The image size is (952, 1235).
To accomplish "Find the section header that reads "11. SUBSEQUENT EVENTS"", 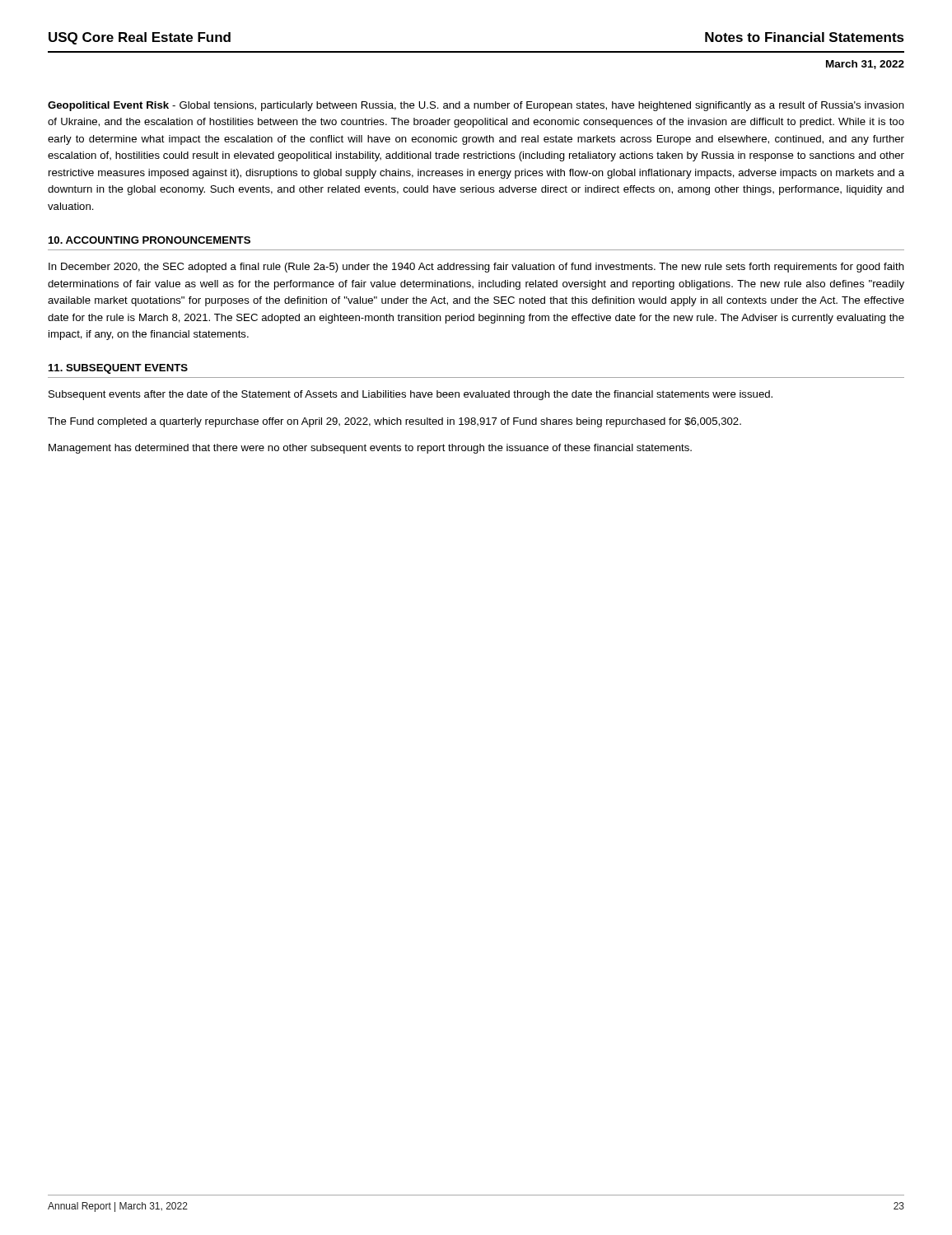I will [x=118, y=368].
